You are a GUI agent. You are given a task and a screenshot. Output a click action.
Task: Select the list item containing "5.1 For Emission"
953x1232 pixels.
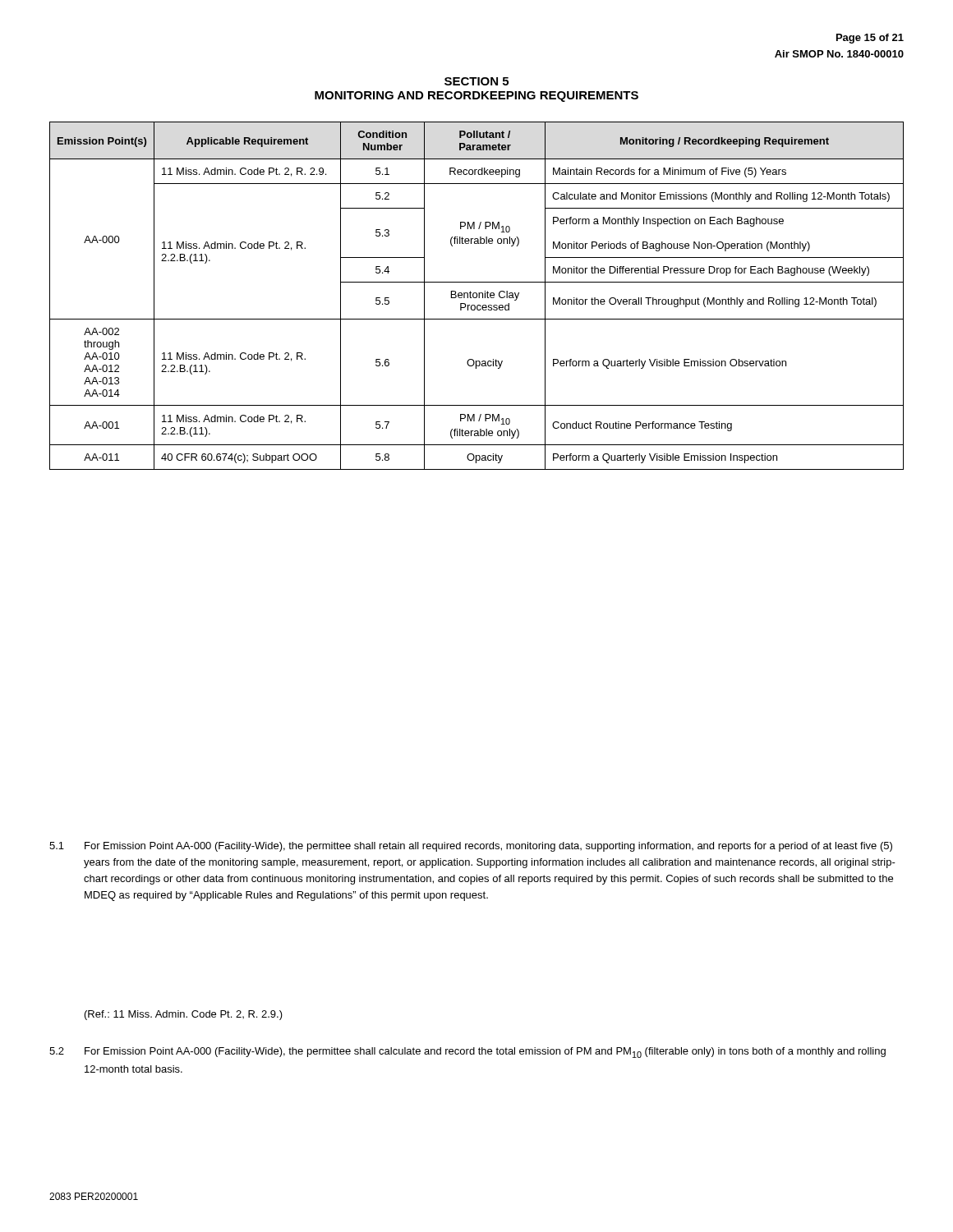point(476,871)
